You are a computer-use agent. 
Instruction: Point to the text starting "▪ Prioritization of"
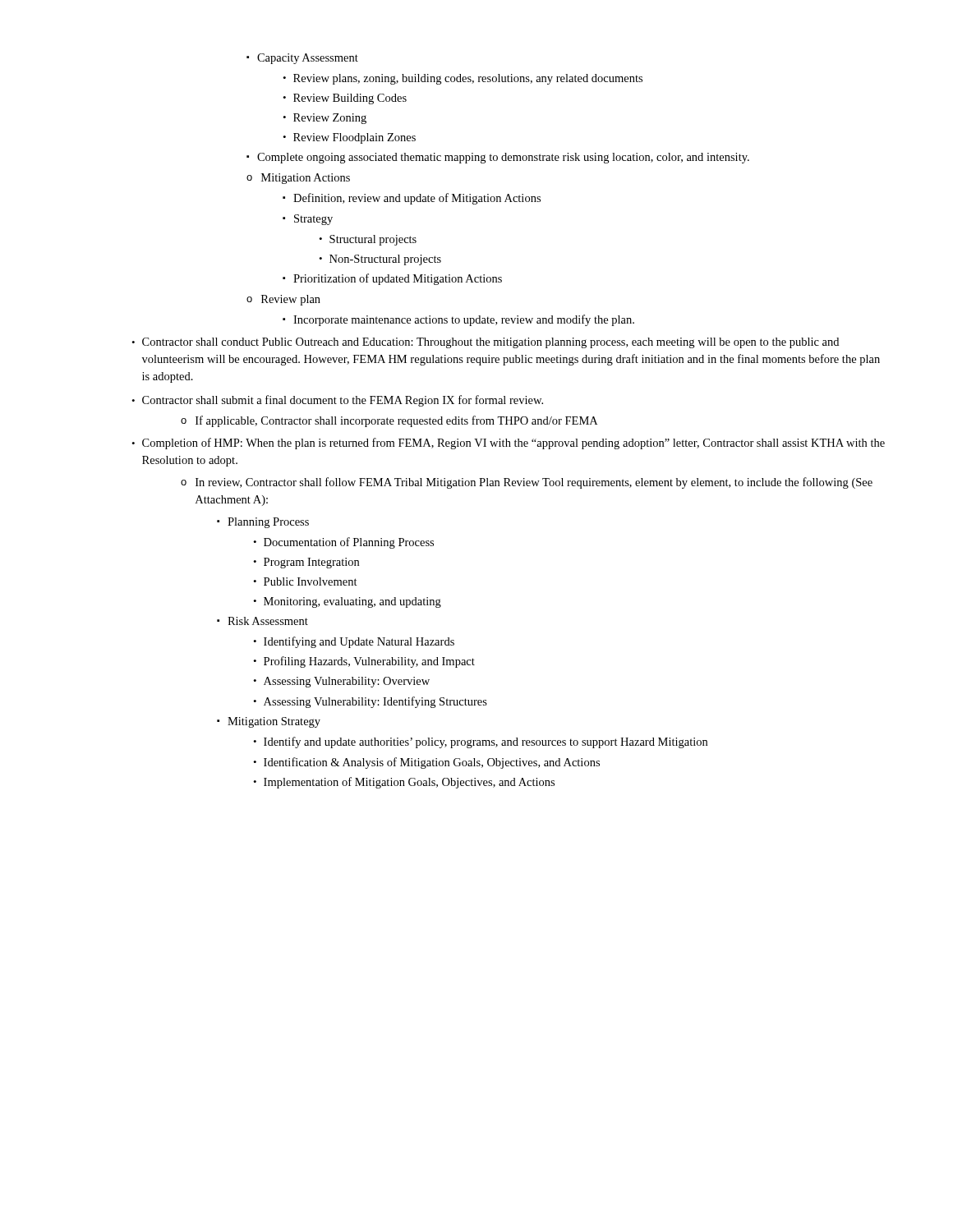tap(392, 279)
